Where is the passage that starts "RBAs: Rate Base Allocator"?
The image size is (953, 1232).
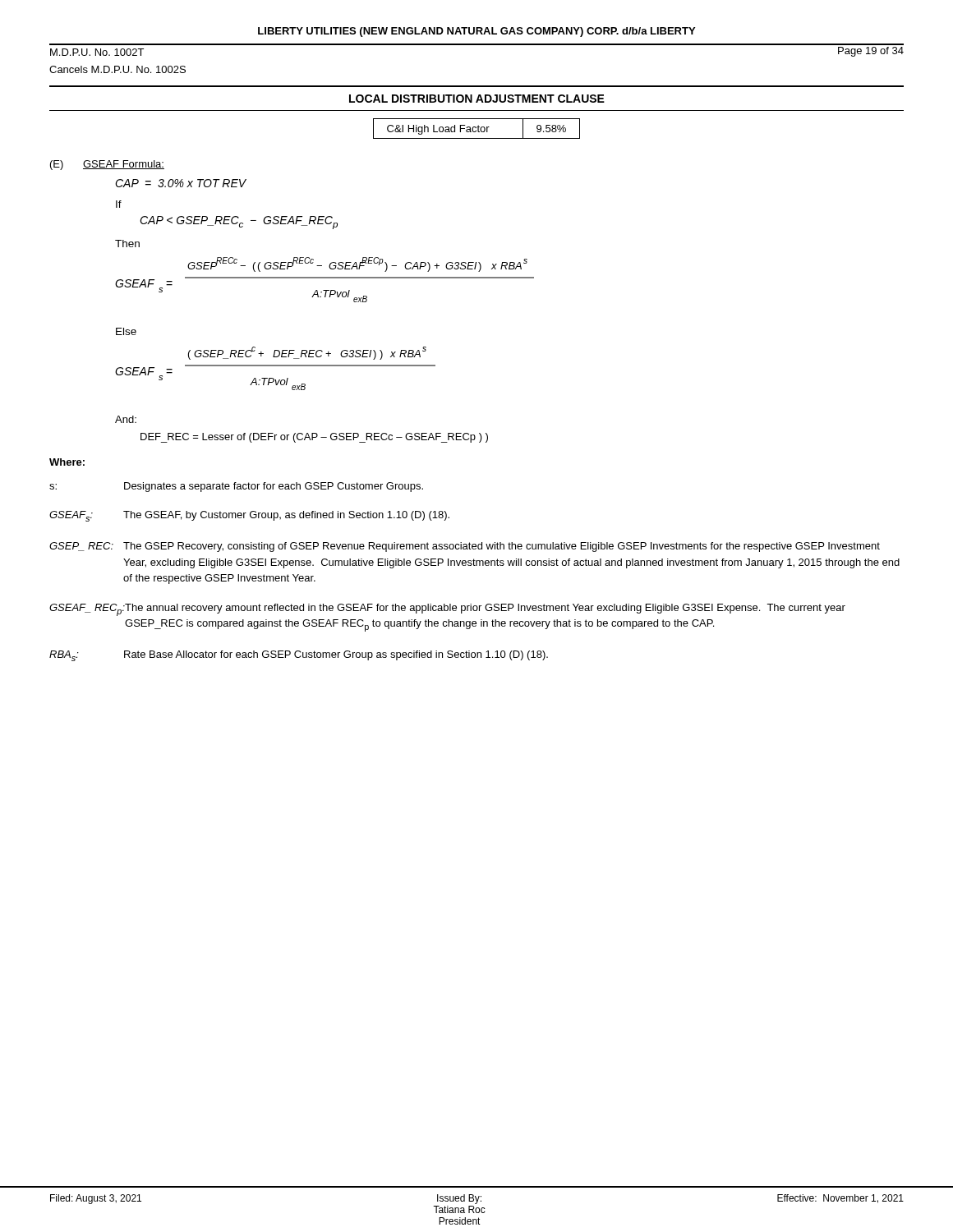tap(476, 655)
